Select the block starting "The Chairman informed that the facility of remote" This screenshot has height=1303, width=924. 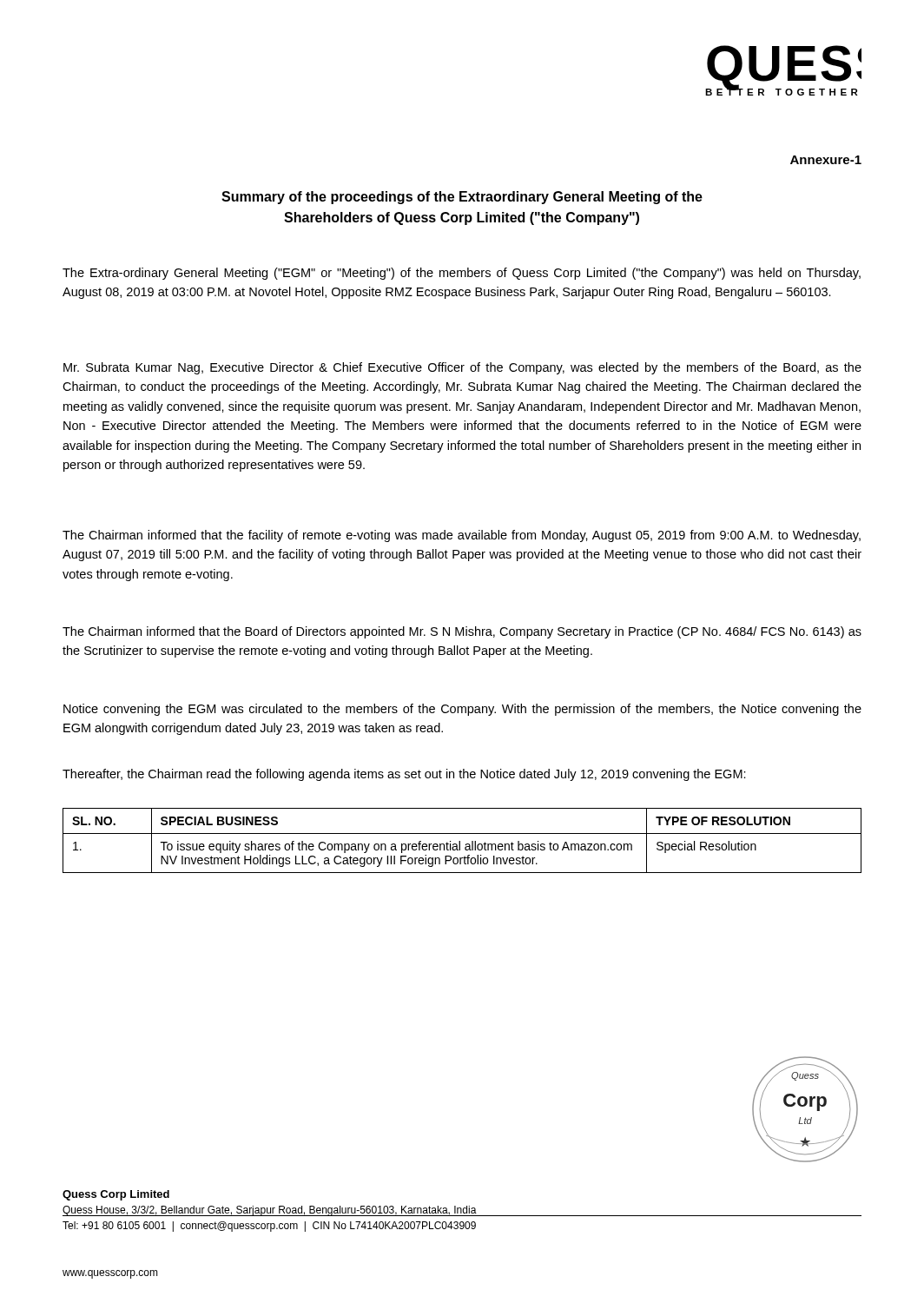pos(462,555)
